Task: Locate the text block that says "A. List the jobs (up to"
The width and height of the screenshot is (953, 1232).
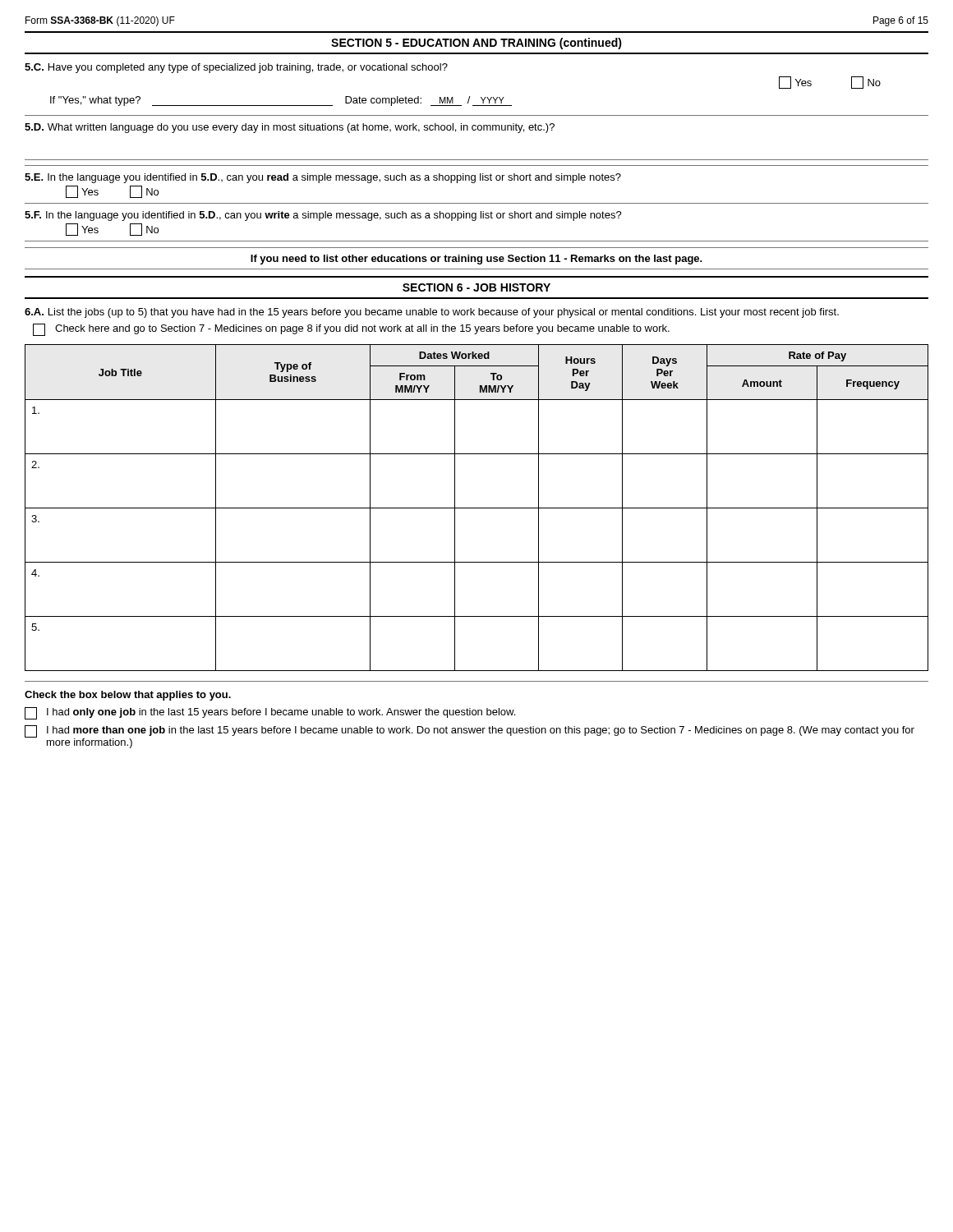Action: [x=476, y=321]
